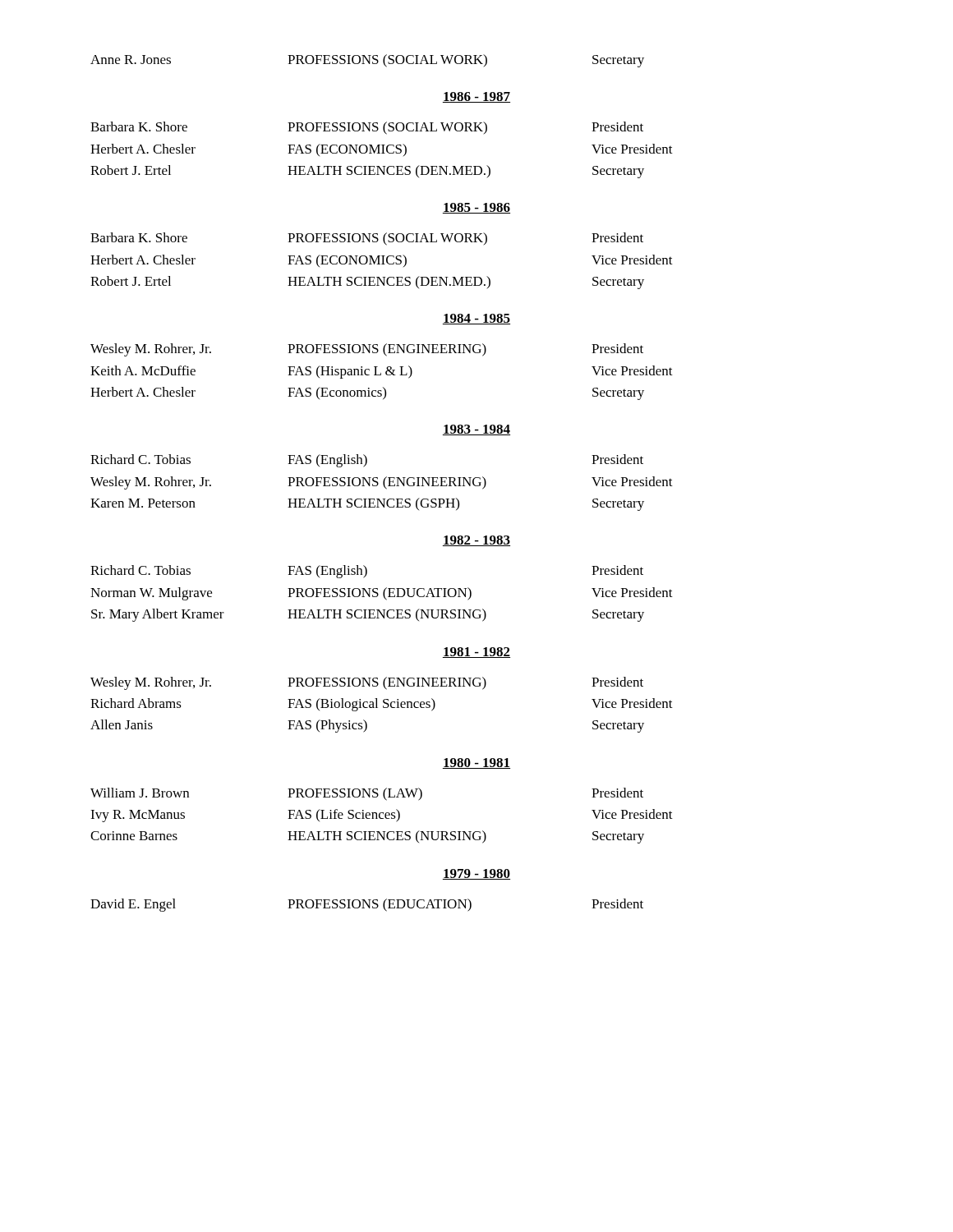Viewport: 953px width, 1232px height.
Task: Click on the section header that reads "1983 - 1984"
Action: [476, 430]
